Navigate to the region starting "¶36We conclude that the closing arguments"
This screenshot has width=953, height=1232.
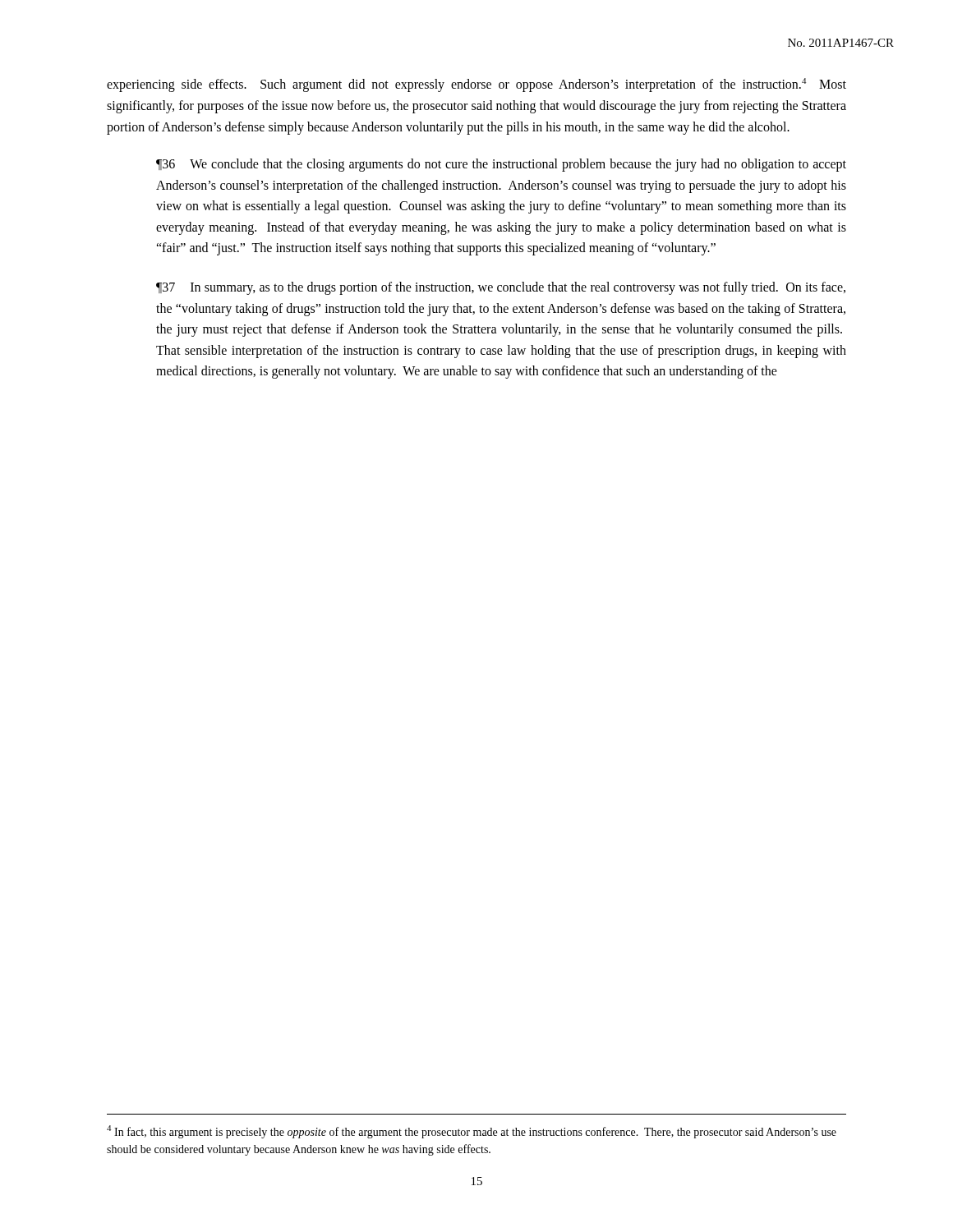pos(501,206)
